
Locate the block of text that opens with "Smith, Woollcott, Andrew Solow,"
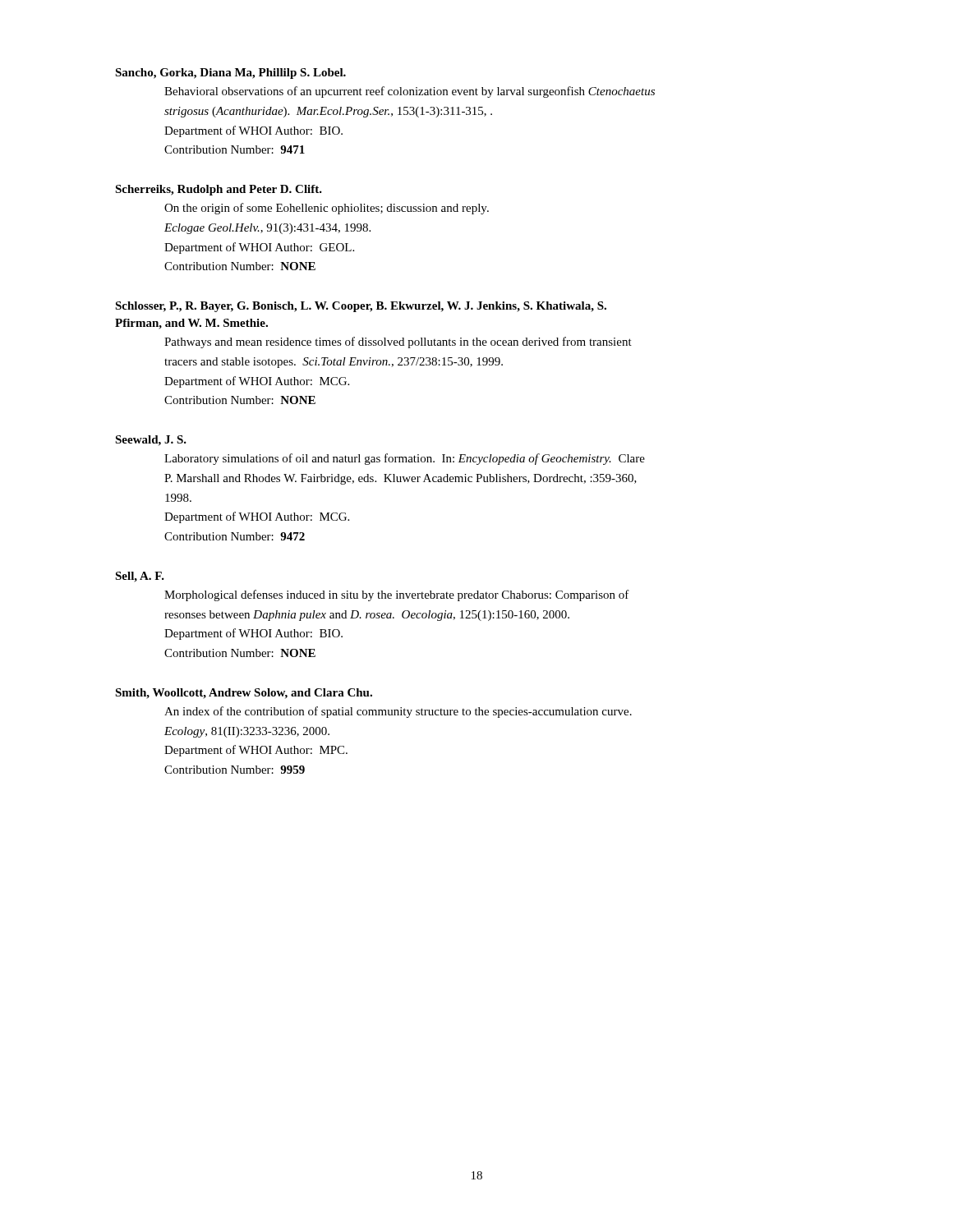tap(244, 694)
